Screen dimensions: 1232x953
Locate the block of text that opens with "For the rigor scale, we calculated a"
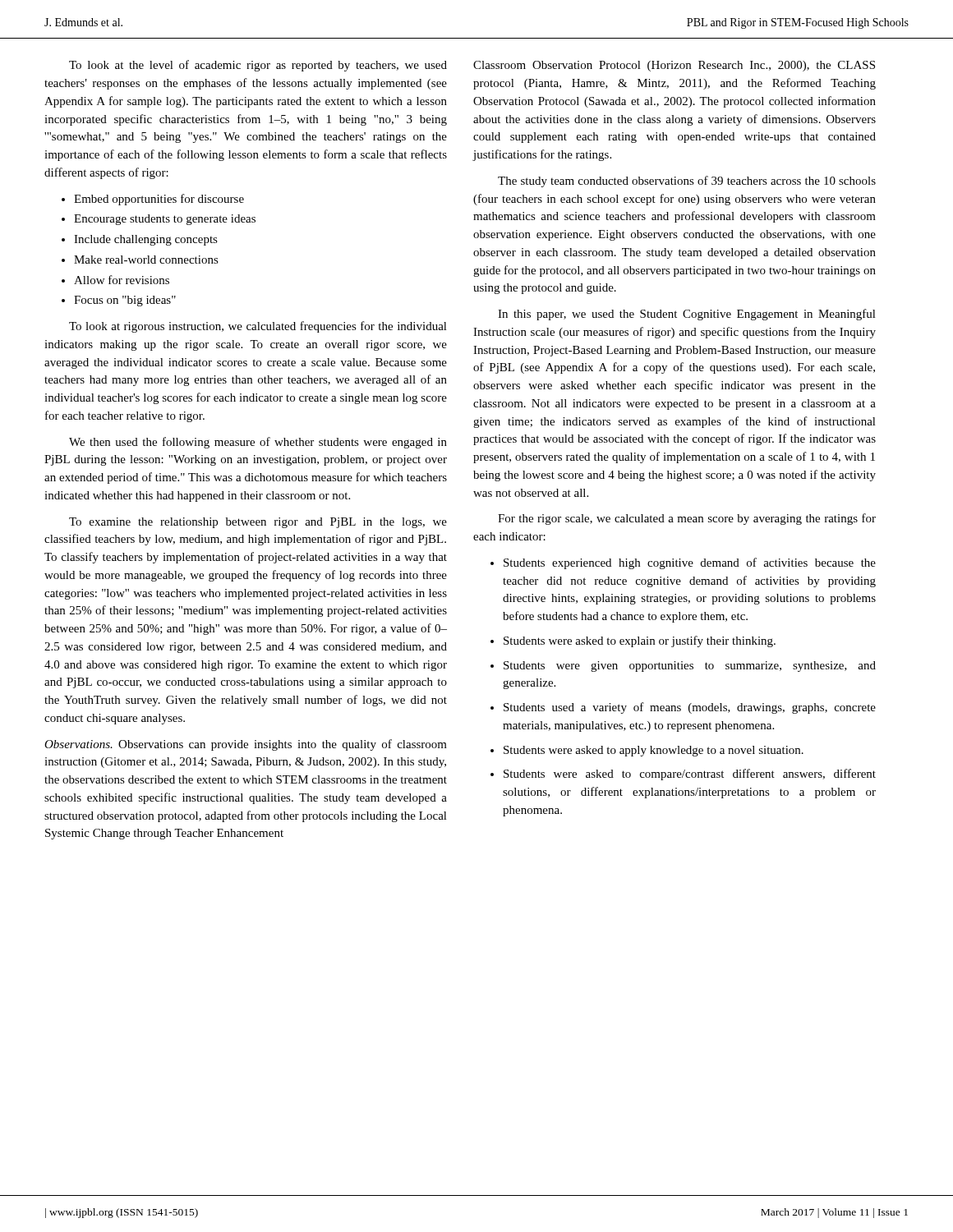click(x=675, y=528)
